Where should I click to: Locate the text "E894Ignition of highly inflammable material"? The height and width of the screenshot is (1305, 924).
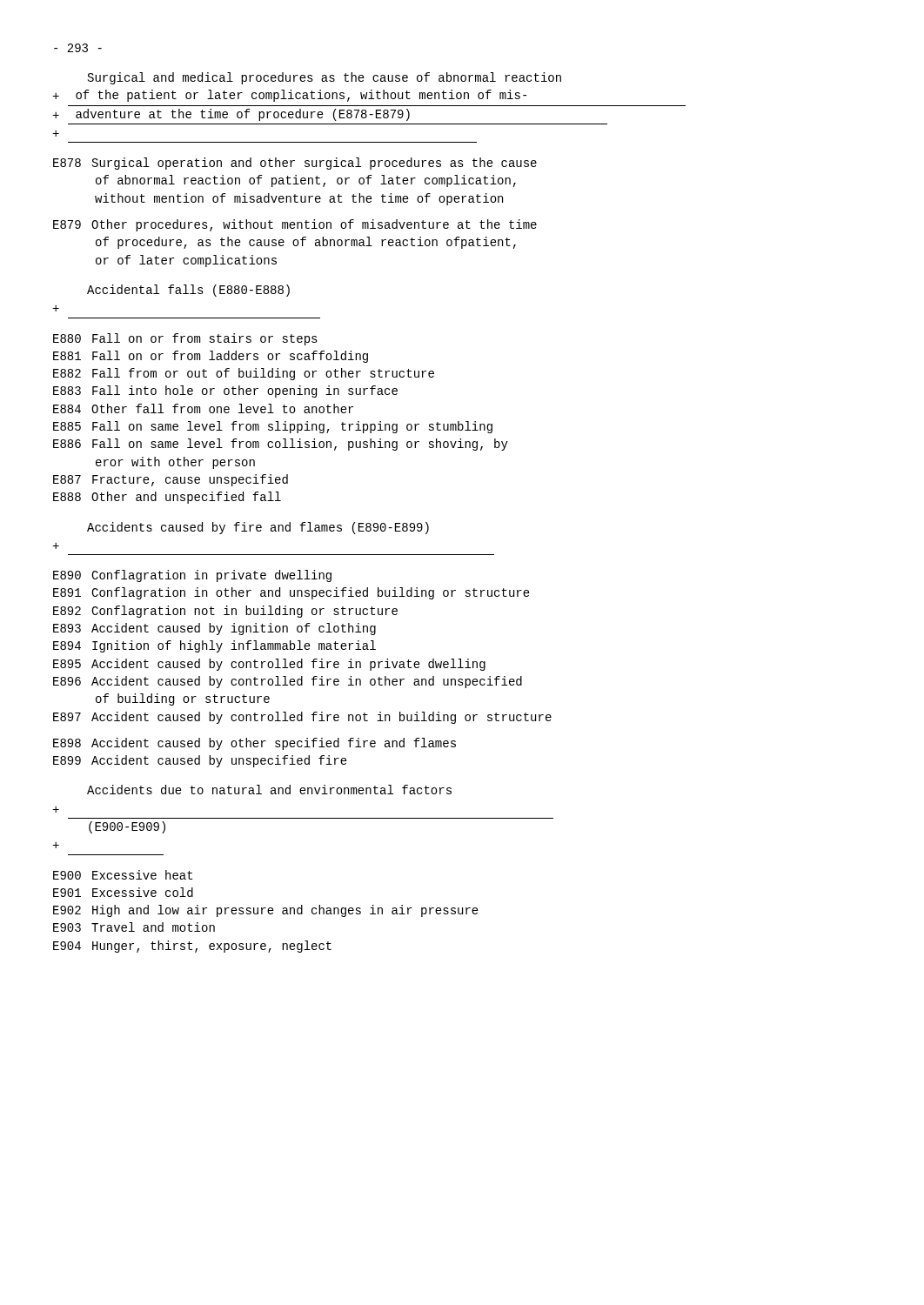tap(214, 647)
